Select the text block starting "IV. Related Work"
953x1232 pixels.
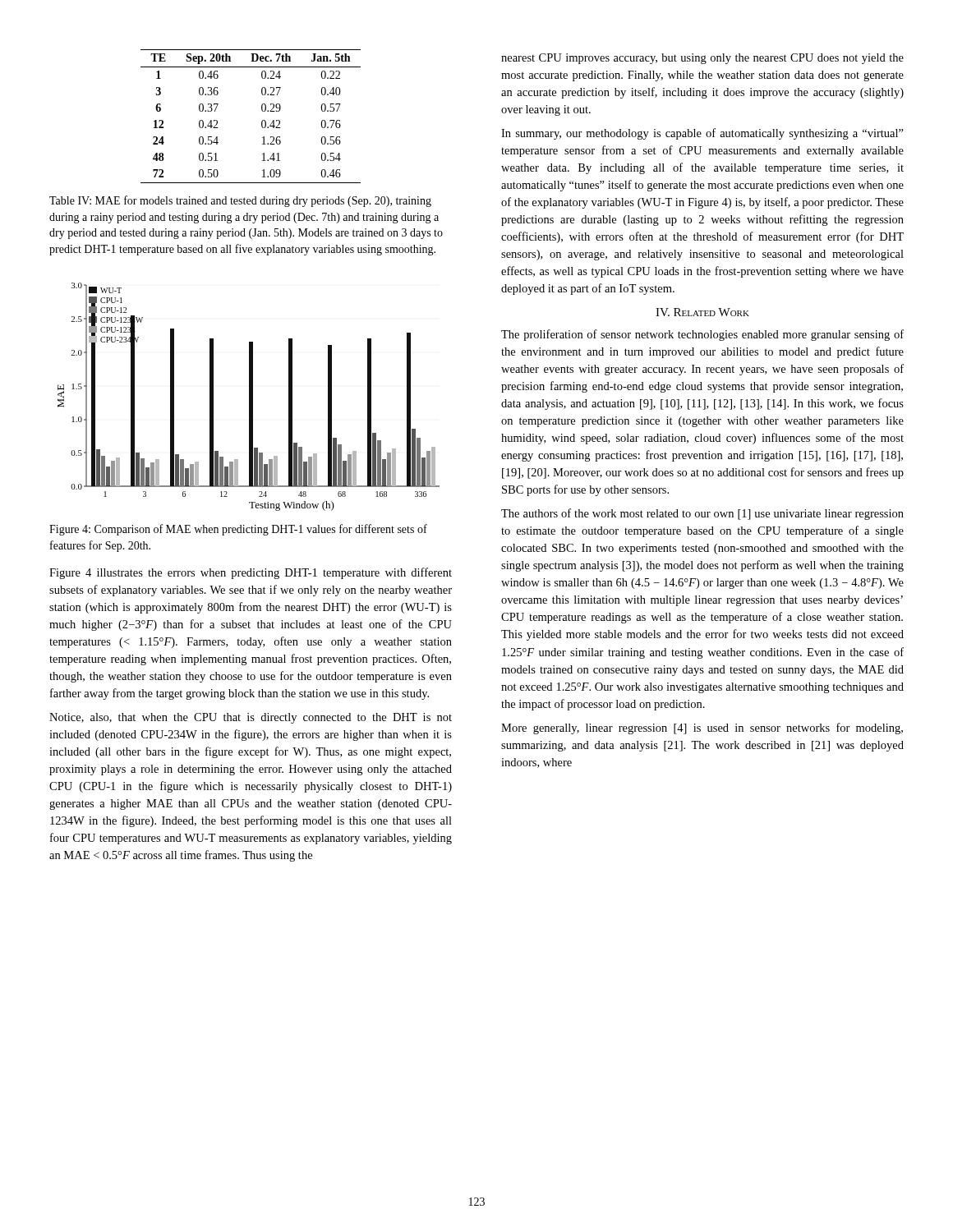[702, 312]
